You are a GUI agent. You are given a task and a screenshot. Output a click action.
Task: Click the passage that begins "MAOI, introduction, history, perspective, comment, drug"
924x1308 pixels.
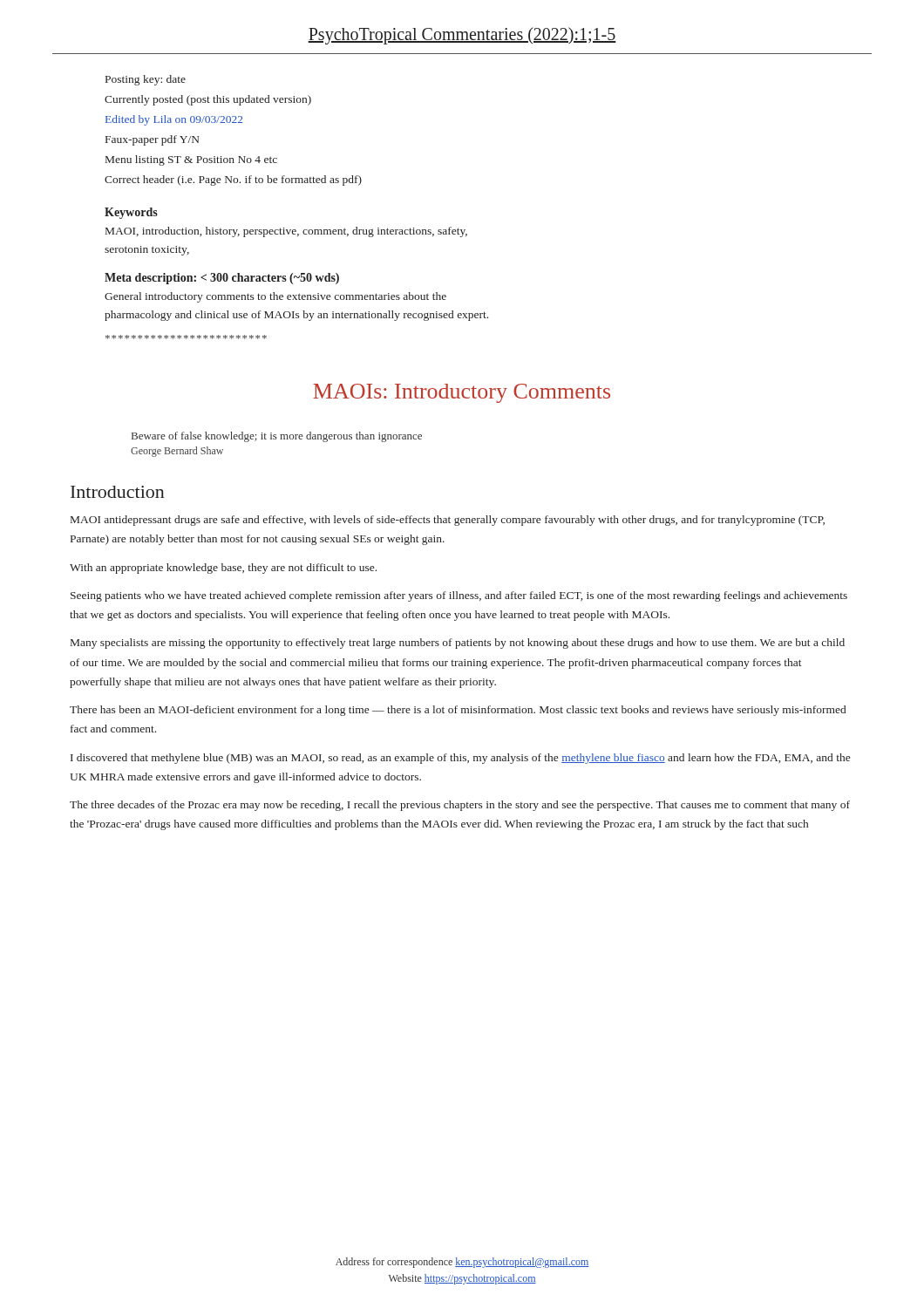tap(286, 240)
